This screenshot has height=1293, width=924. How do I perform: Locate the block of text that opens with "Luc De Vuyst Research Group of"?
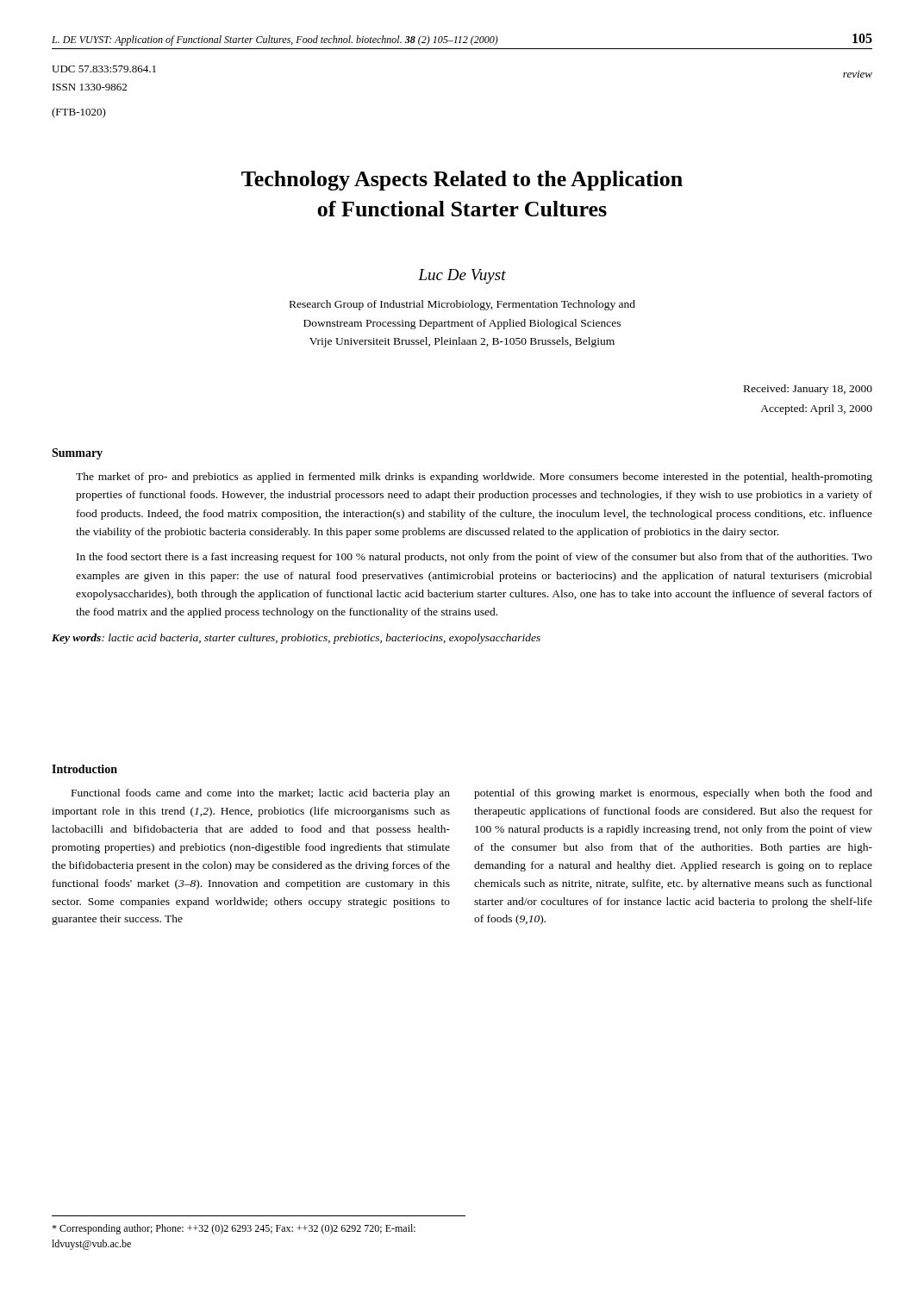pyautogui.click(x=462, y=308)
